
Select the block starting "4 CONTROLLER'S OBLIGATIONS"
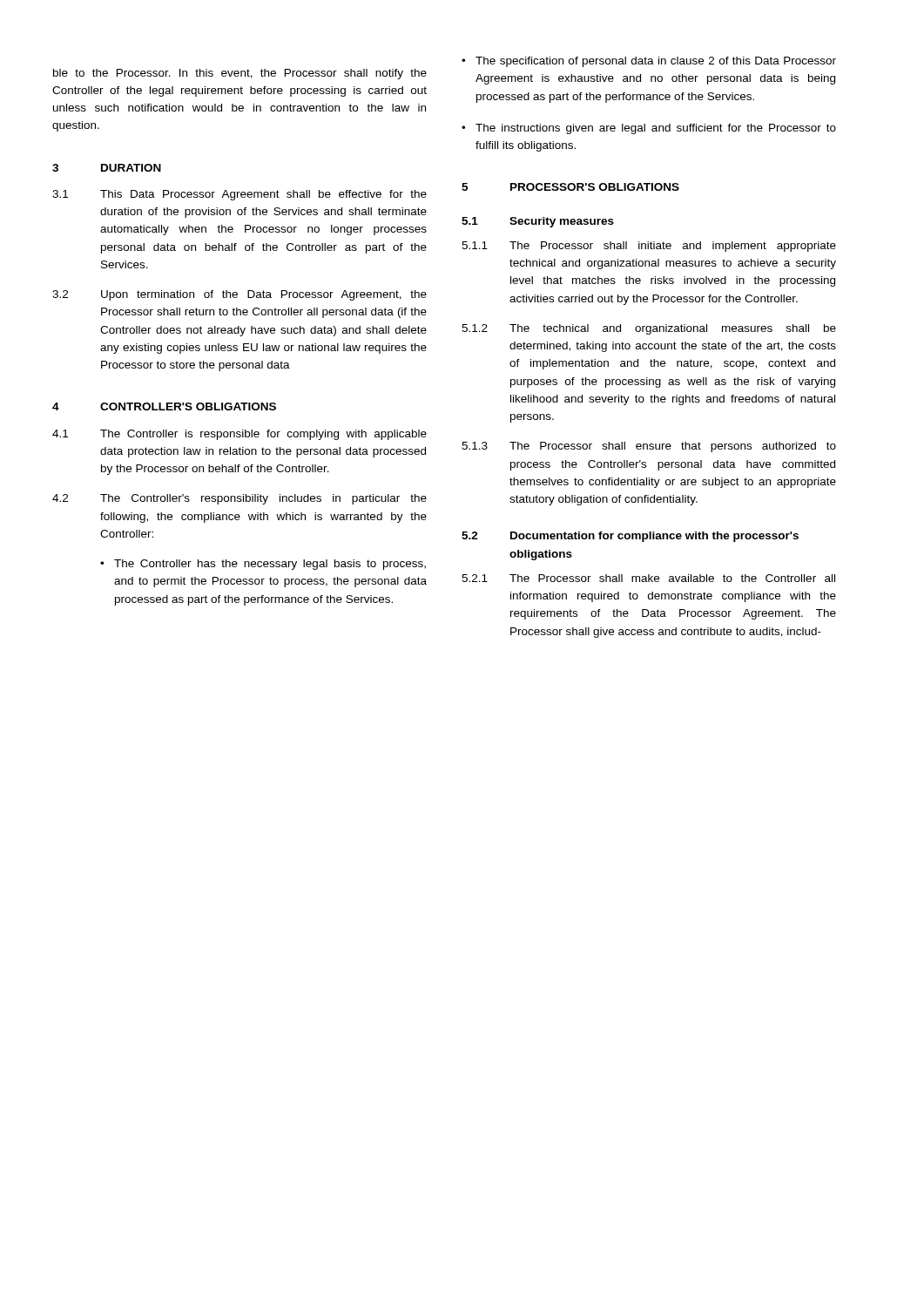point(164,407)
